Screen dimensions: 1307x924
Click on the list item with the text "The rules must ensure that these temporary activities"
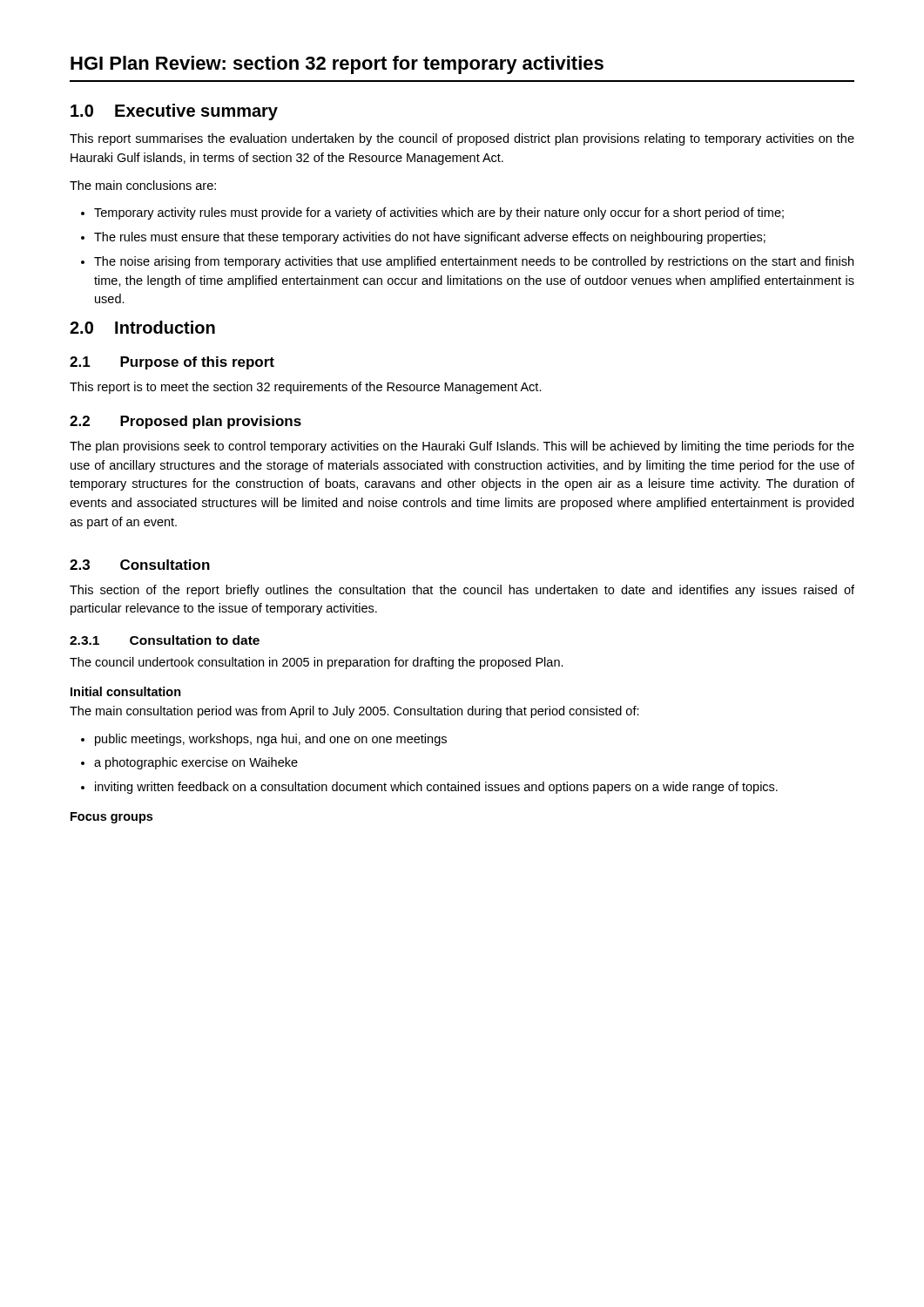tap(430, 237)
